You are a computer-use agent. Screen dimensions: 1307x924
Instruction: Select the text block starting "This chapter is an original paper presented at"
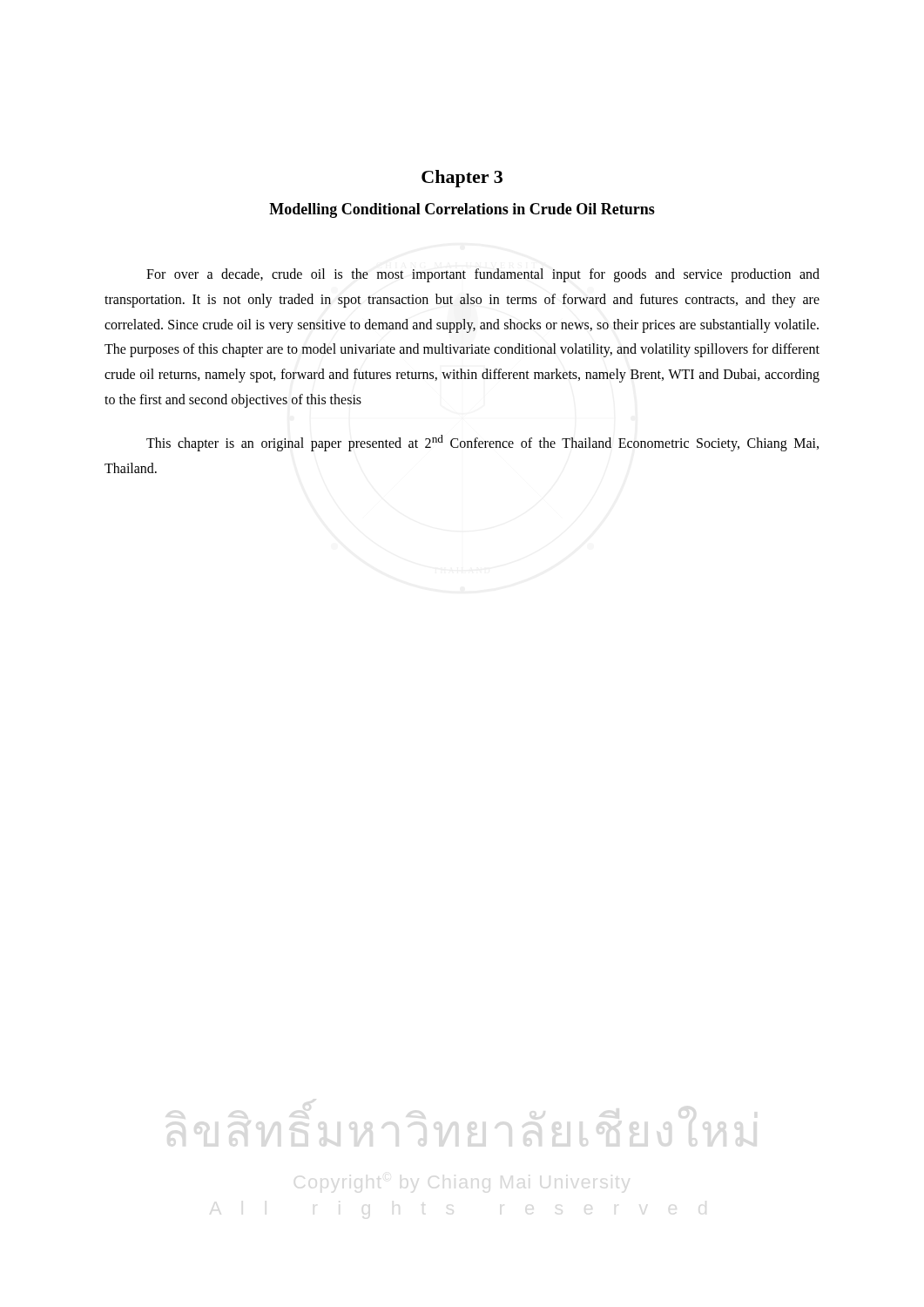462,455
